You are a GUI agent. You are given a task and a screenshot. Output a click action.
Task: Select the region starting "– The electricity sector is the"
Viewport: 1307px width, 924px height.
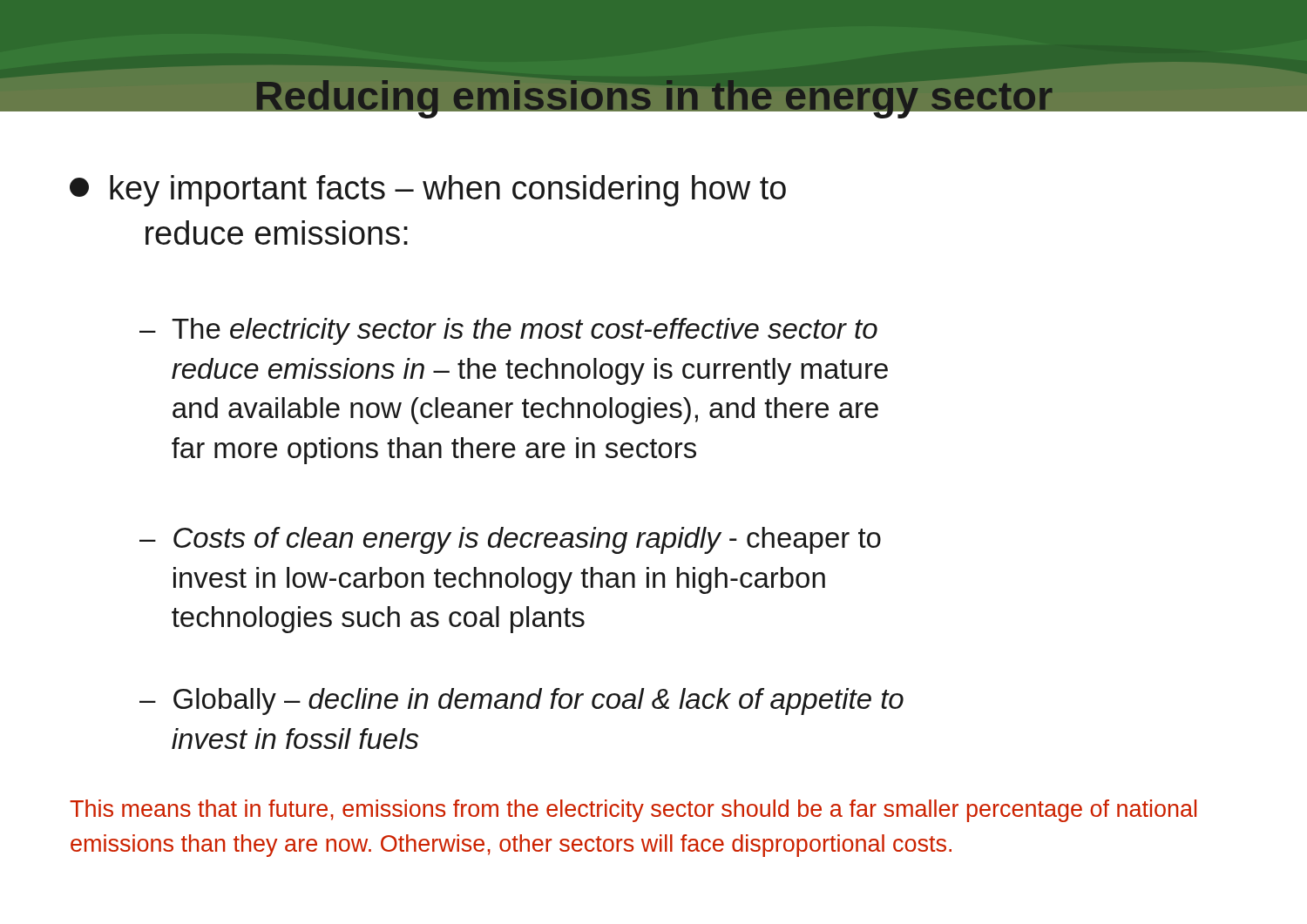click(514, 388)
